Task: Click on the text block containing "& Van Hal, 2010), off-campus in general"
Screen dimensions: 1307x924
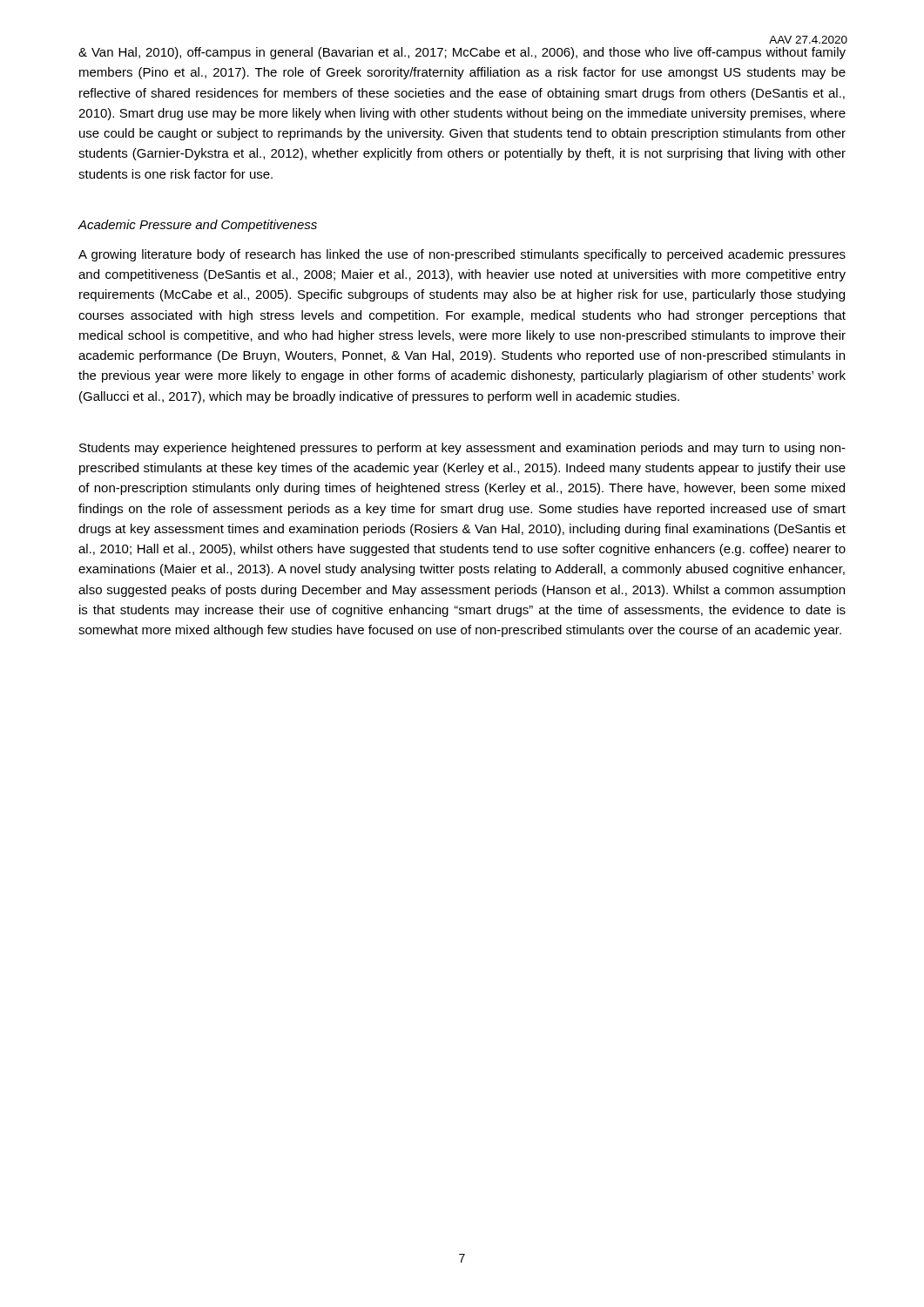Action: click(462, 113)
